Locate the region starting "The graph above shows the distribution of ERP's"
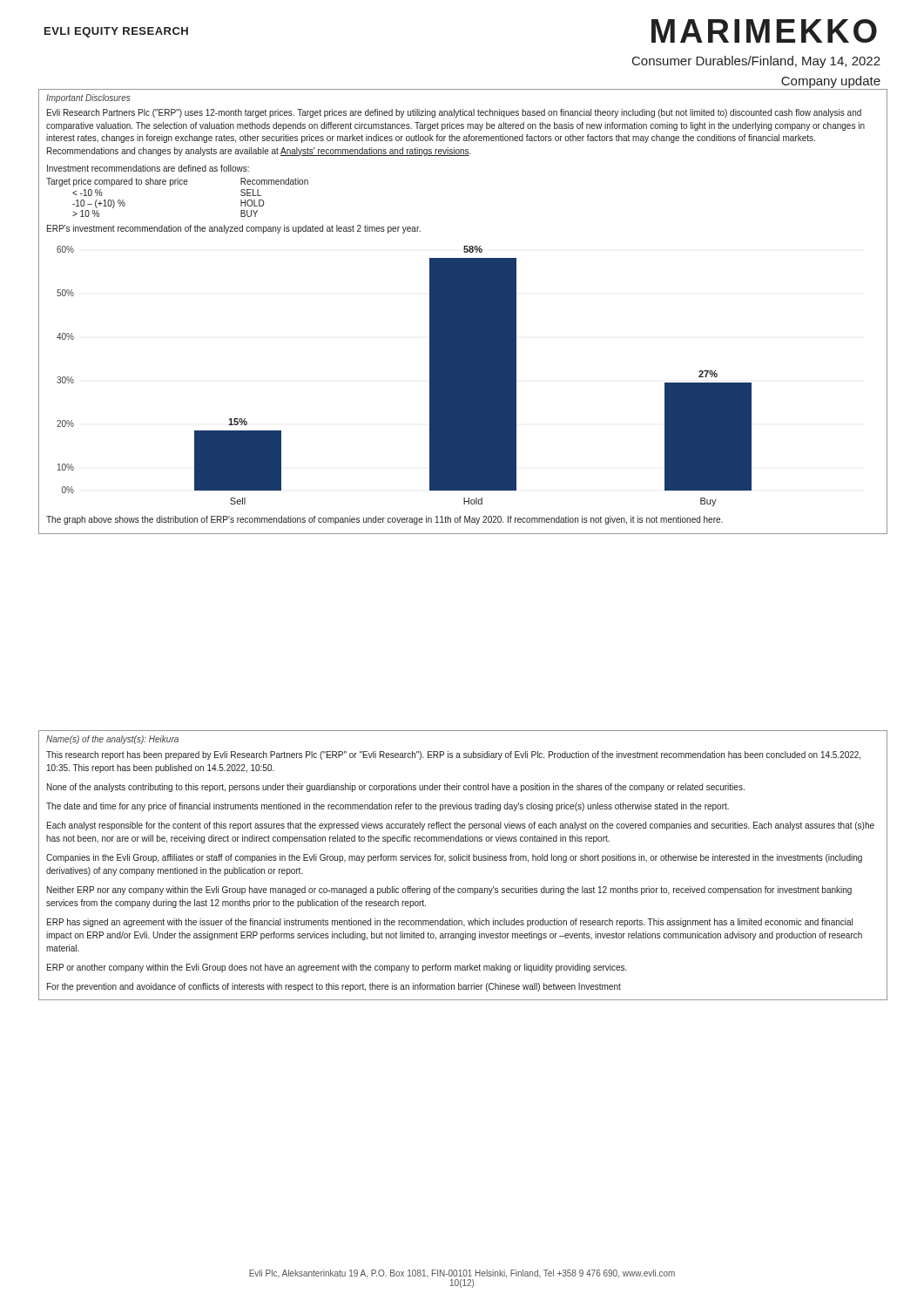 (385, 520)
